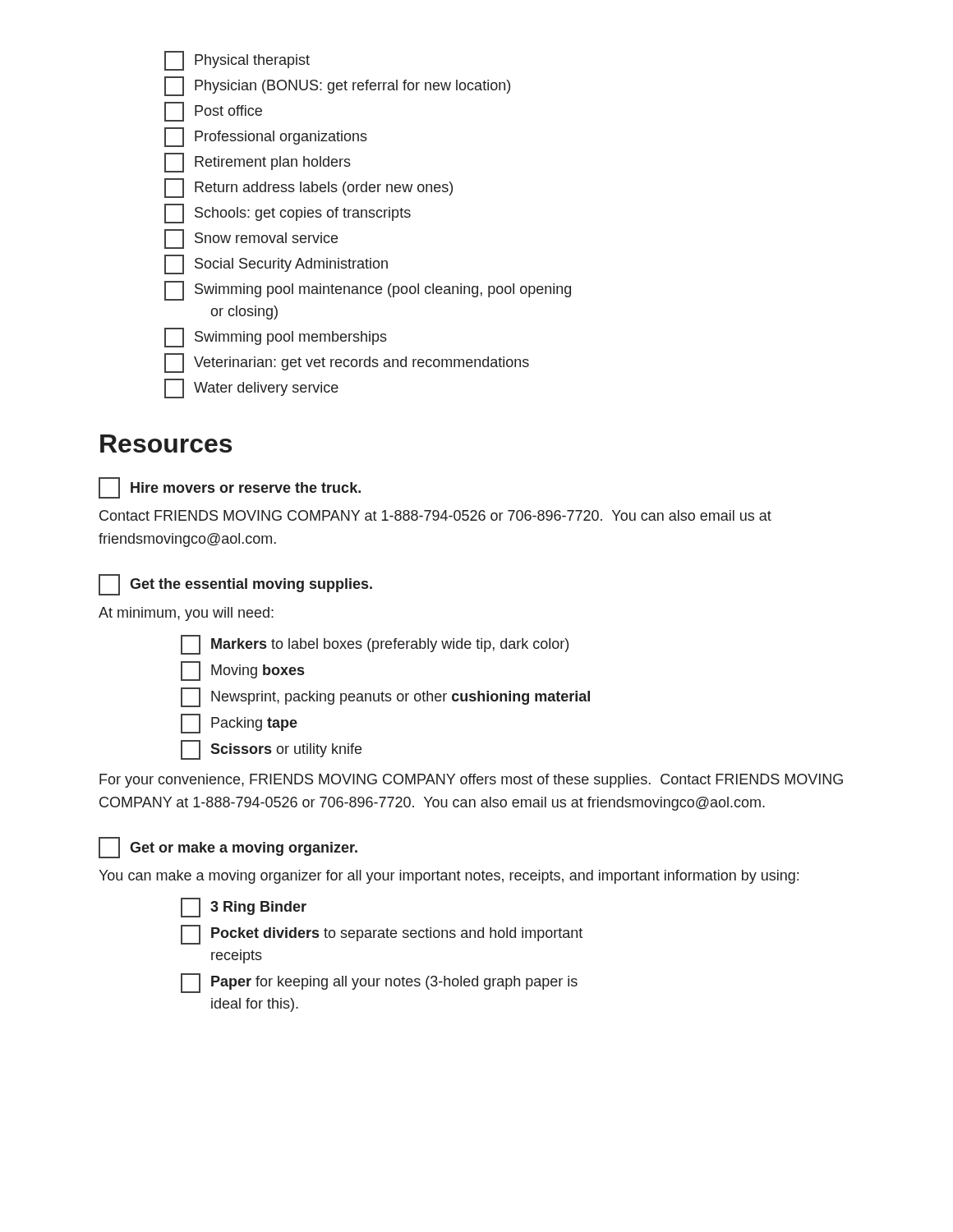
Task: Point to the region starting "Swimming pool maintenance (pool cleaning, pool"
Action: click(x=368, y=301)
